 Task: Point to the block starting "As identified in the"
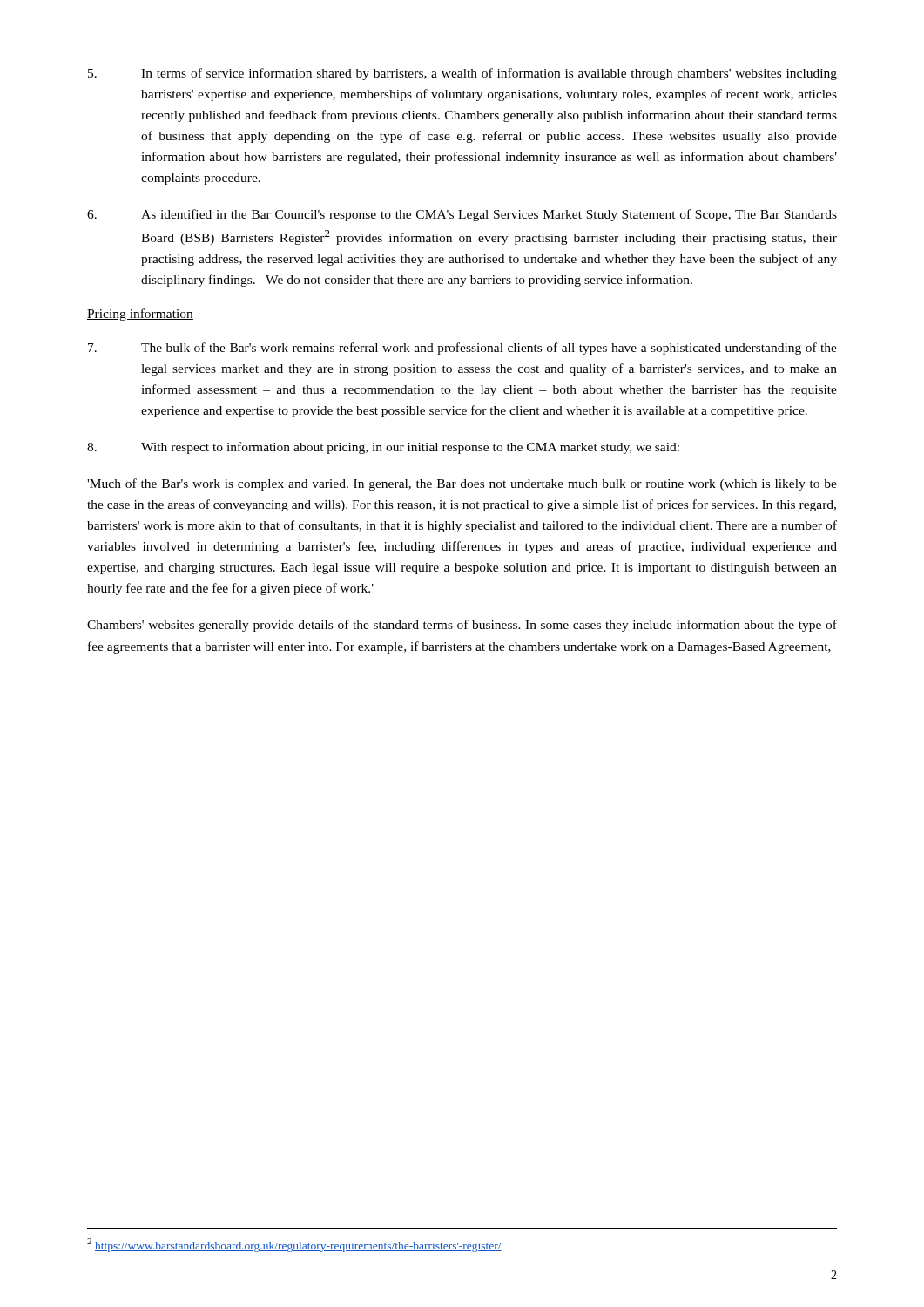pos(462,247)
